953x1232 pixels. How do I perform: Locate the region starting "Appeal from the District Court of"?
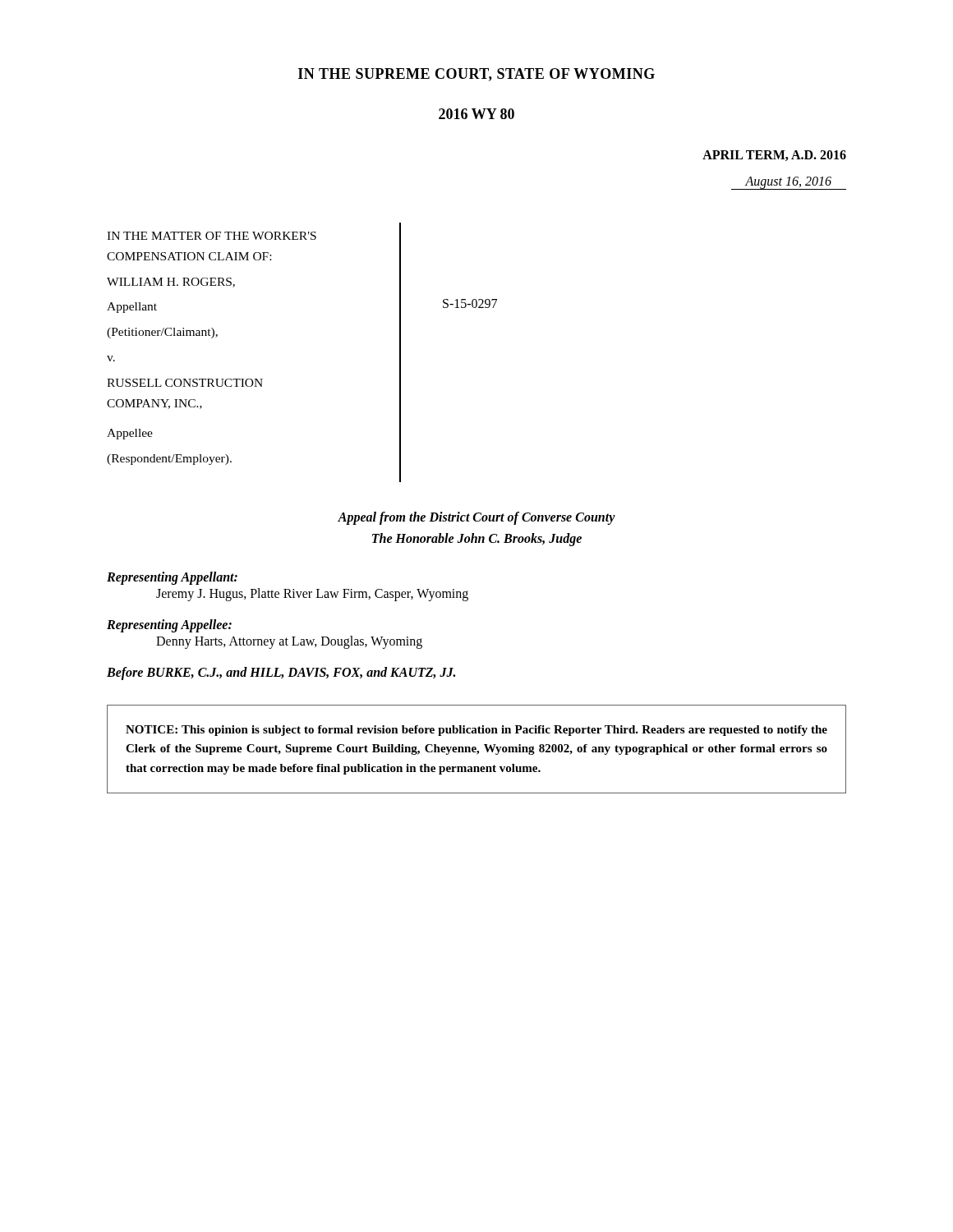click(x=476, y=528)
